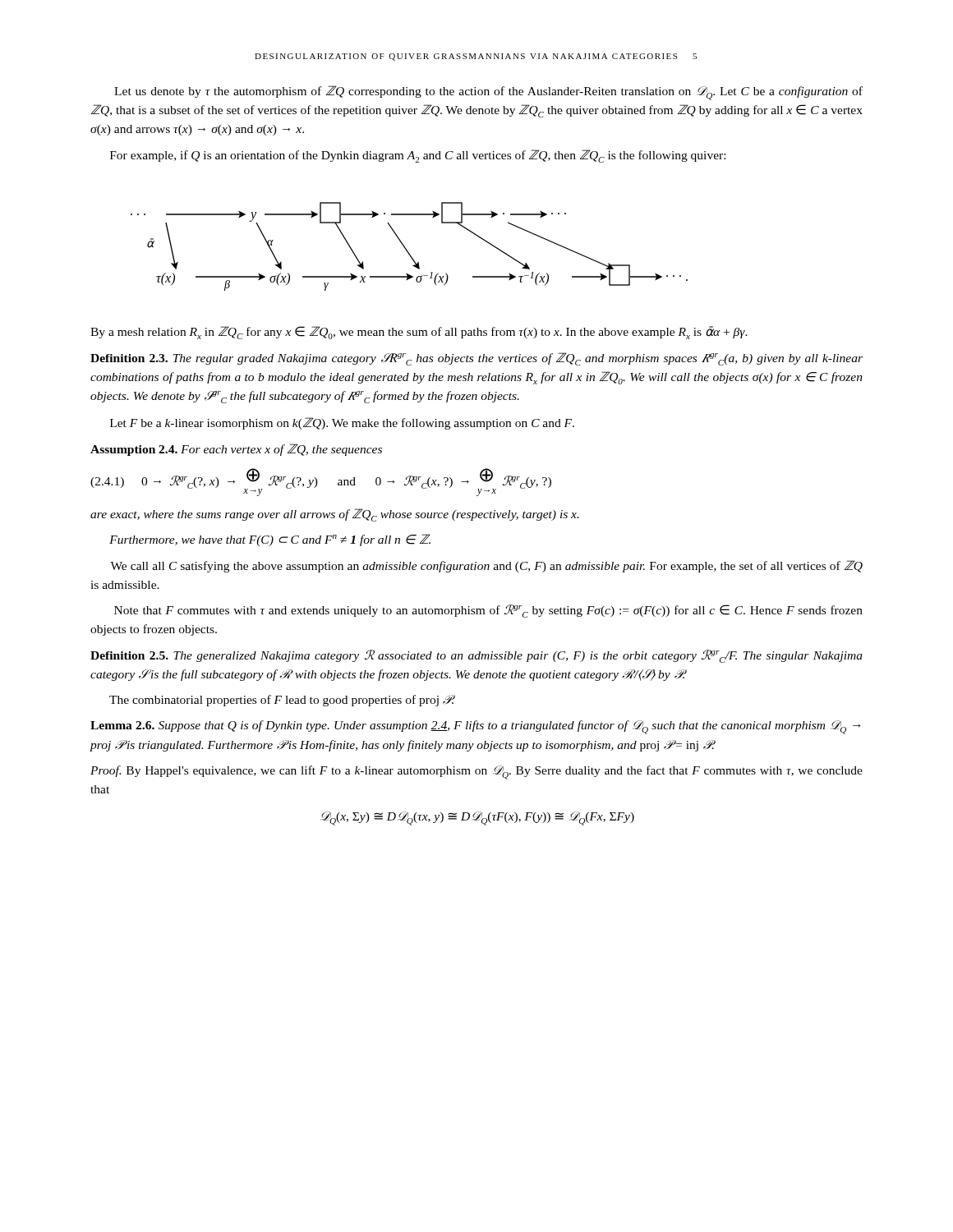Locate the element starting "(2.4.1) 0 → ℛgrC(?, x) → ⊕ x→y"
The width and height of the screenshot is (953, 1232).
pyautogui.click(x=321, y=481)
